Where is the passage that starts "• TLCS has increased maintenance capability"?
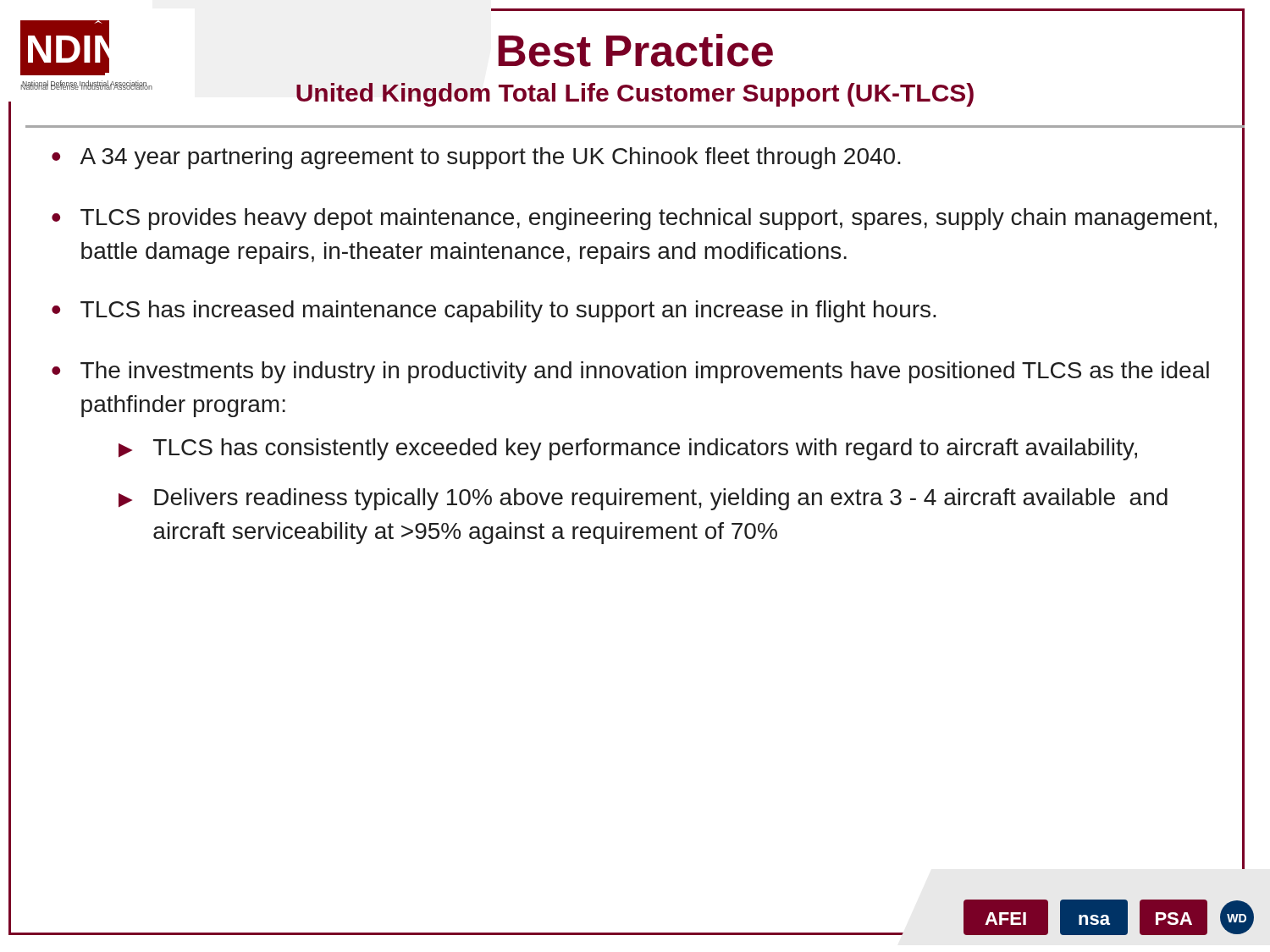Screen dimensions: 952x1270 (494, 311)
